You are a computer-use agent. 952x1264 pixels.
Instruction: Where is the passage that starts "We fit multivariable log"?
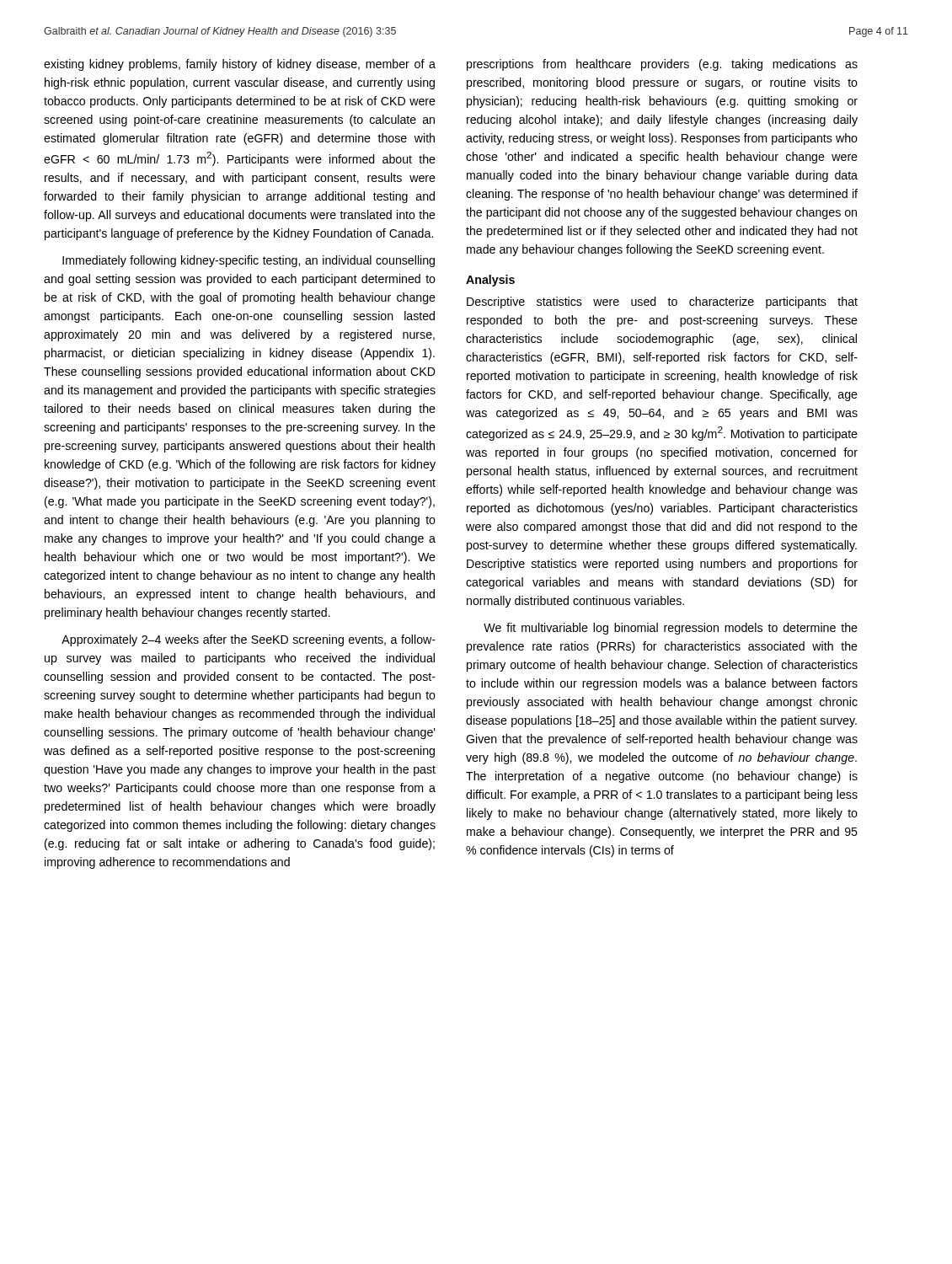pos(662,739)
